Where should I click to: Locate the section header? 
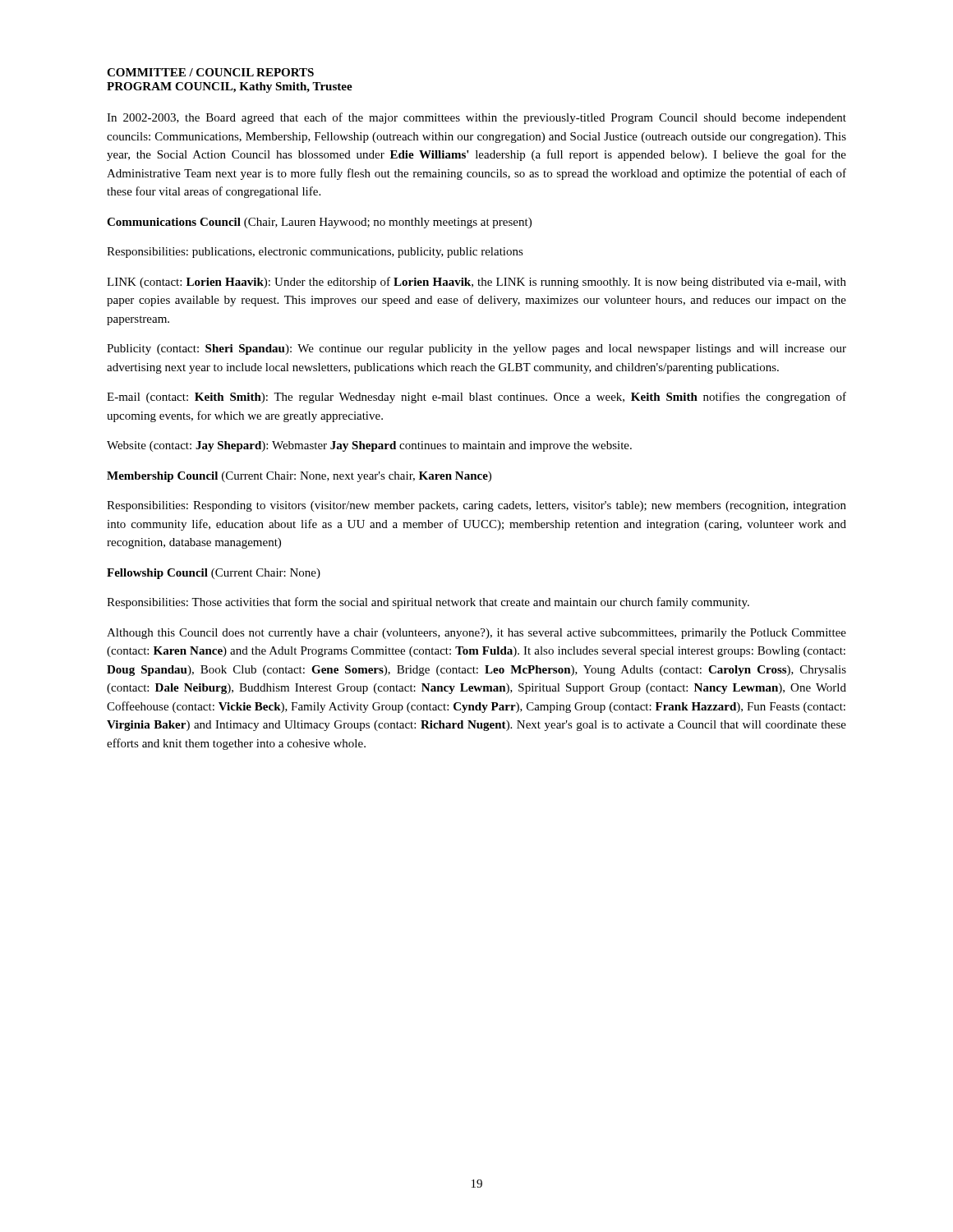pos(229,79)
